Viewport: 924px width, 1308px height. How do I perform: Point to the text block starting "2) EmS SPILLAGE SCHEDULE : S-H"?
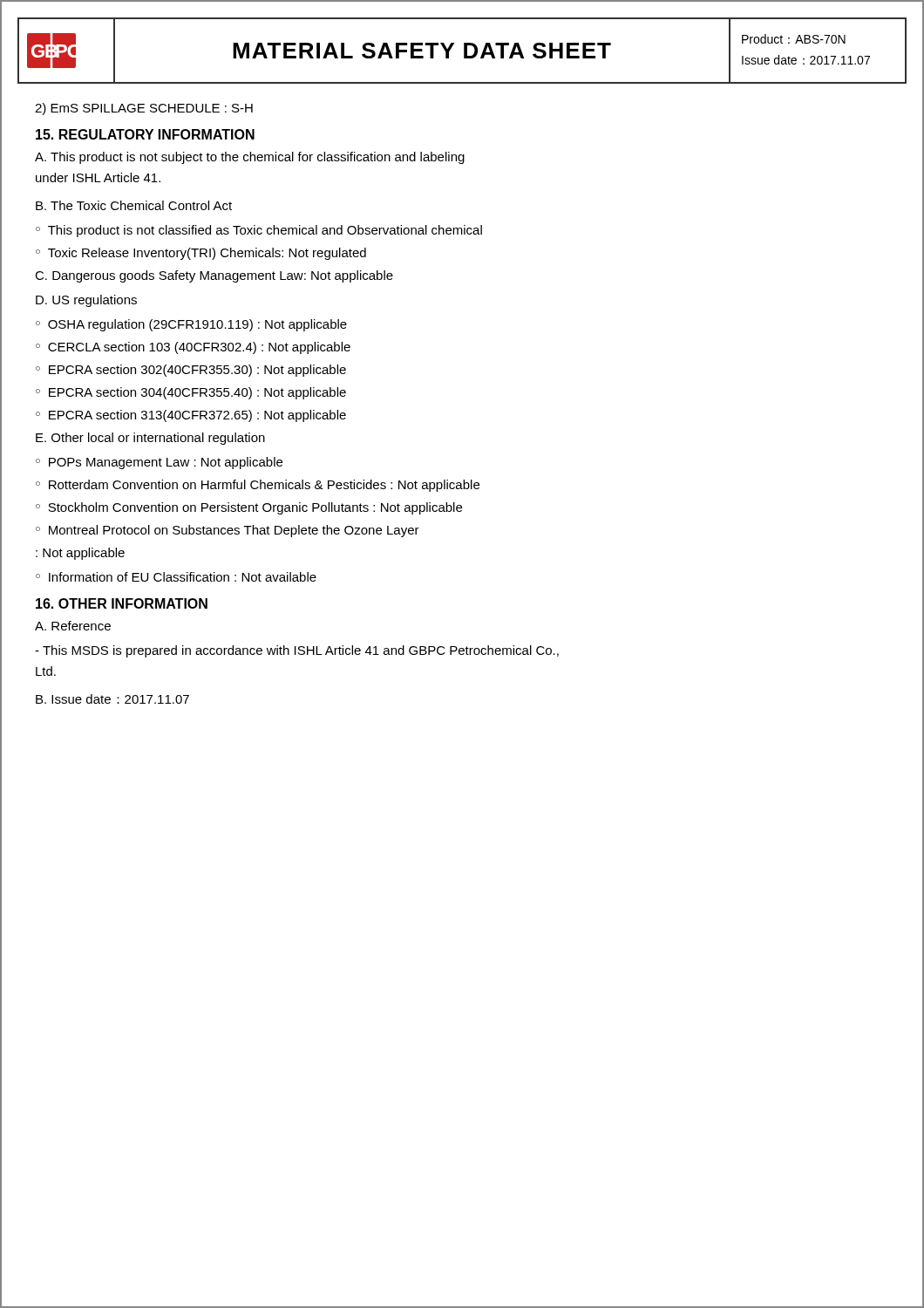[144, 108]
